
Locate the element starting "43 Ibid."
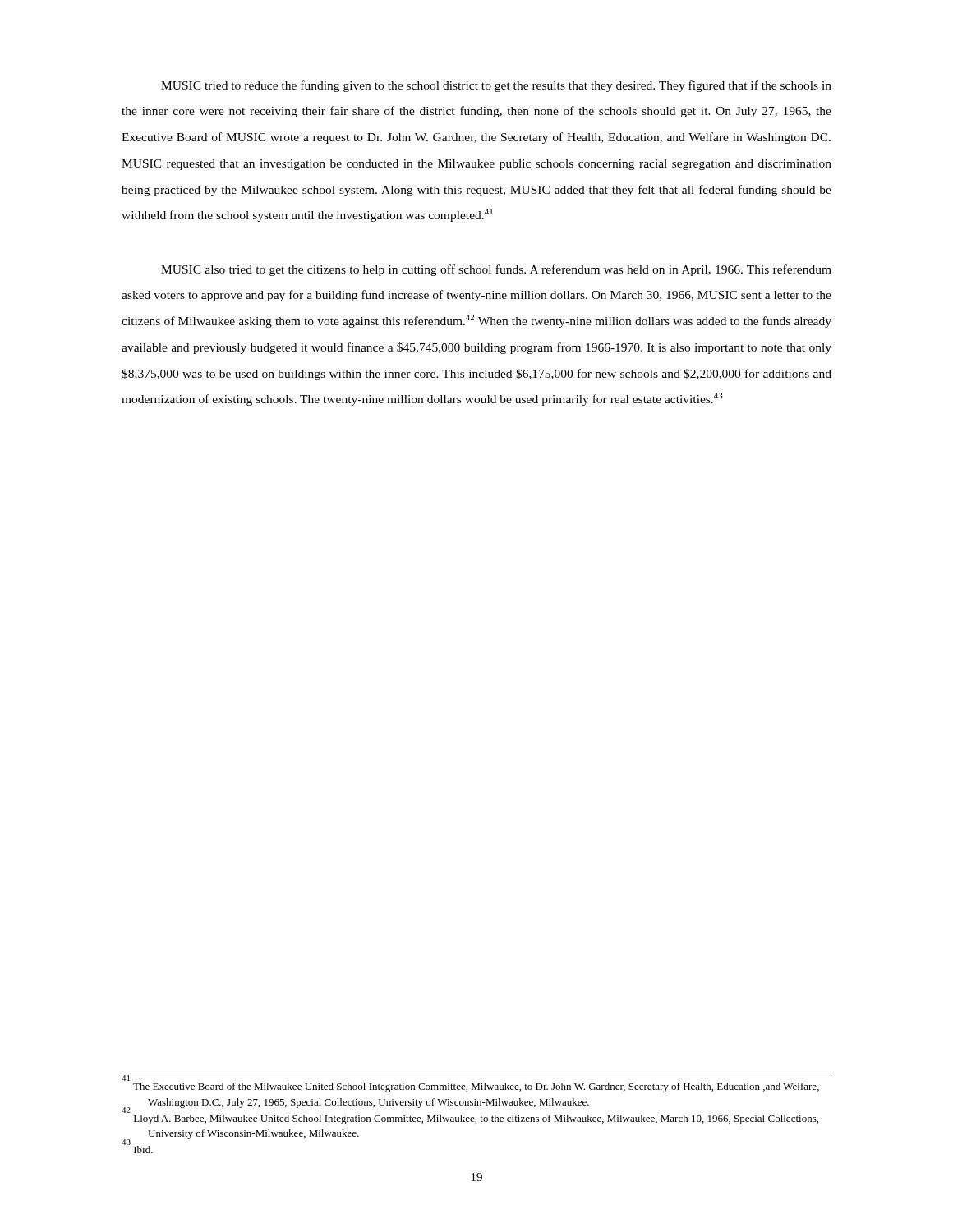137,1147
